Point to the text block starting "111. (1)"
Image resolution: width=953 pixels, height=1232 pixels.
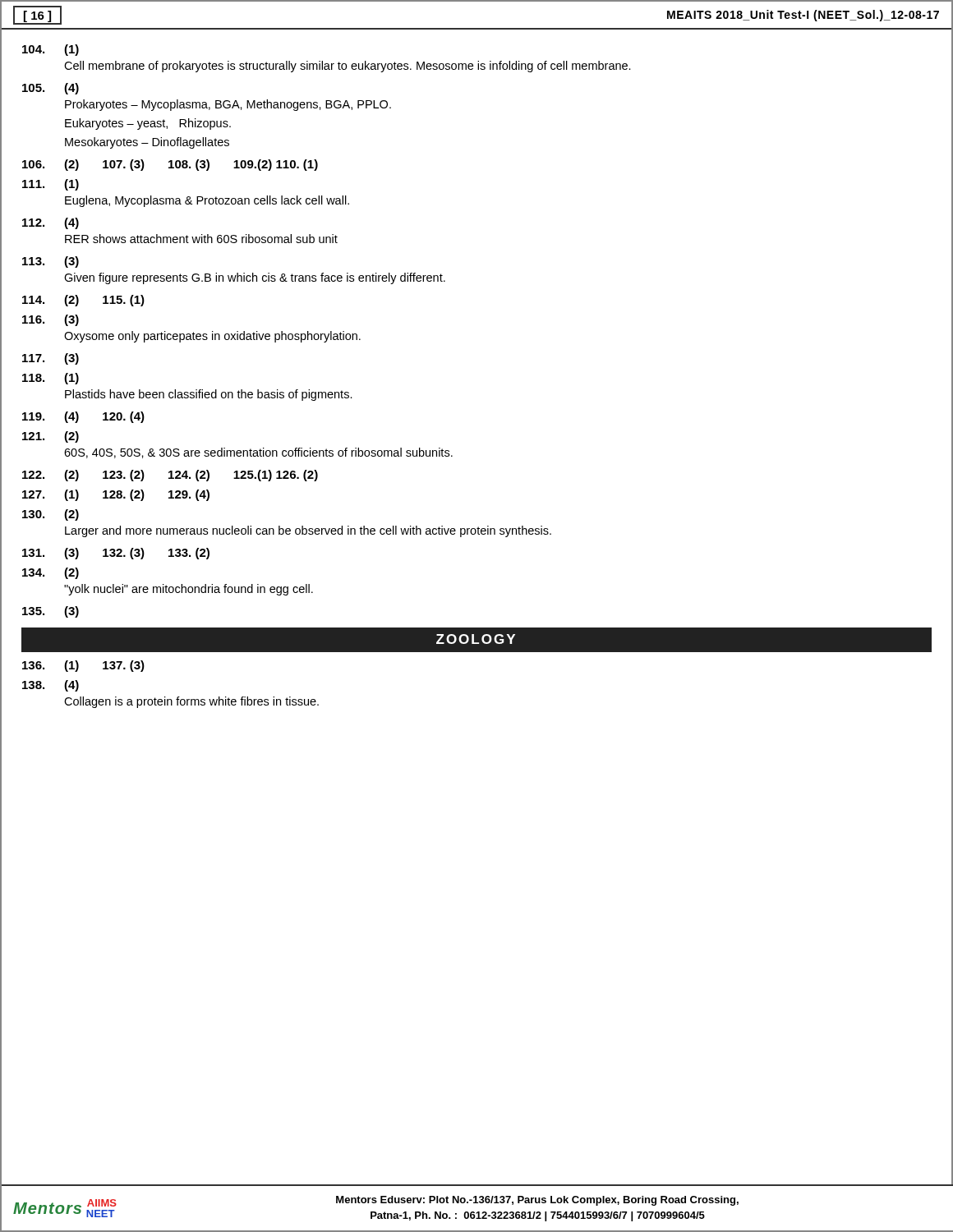[50, 184]
